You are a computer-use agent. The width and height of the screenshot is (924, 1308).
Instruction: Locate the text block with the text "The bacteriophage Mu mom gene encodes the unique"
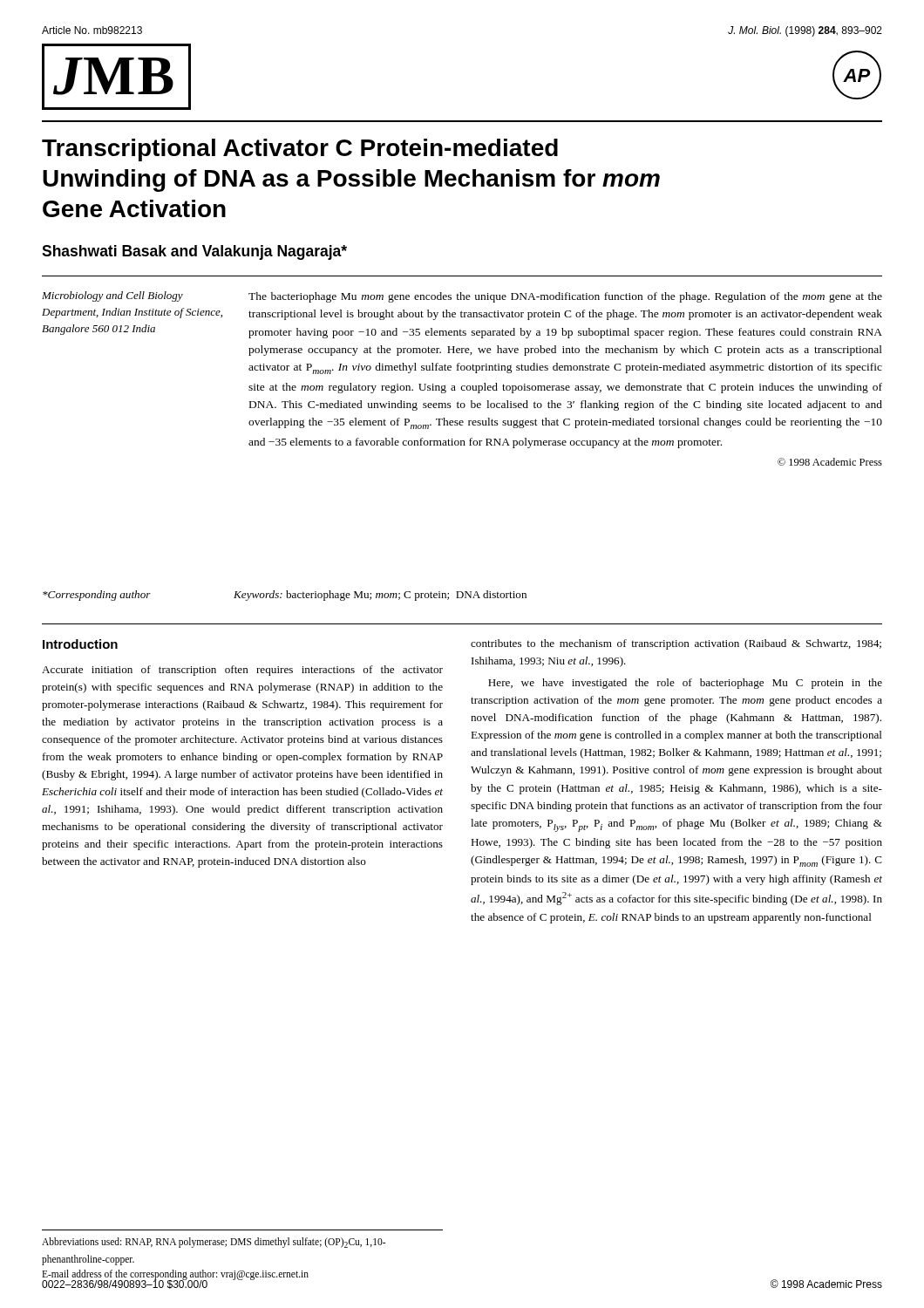click(565, 380)
